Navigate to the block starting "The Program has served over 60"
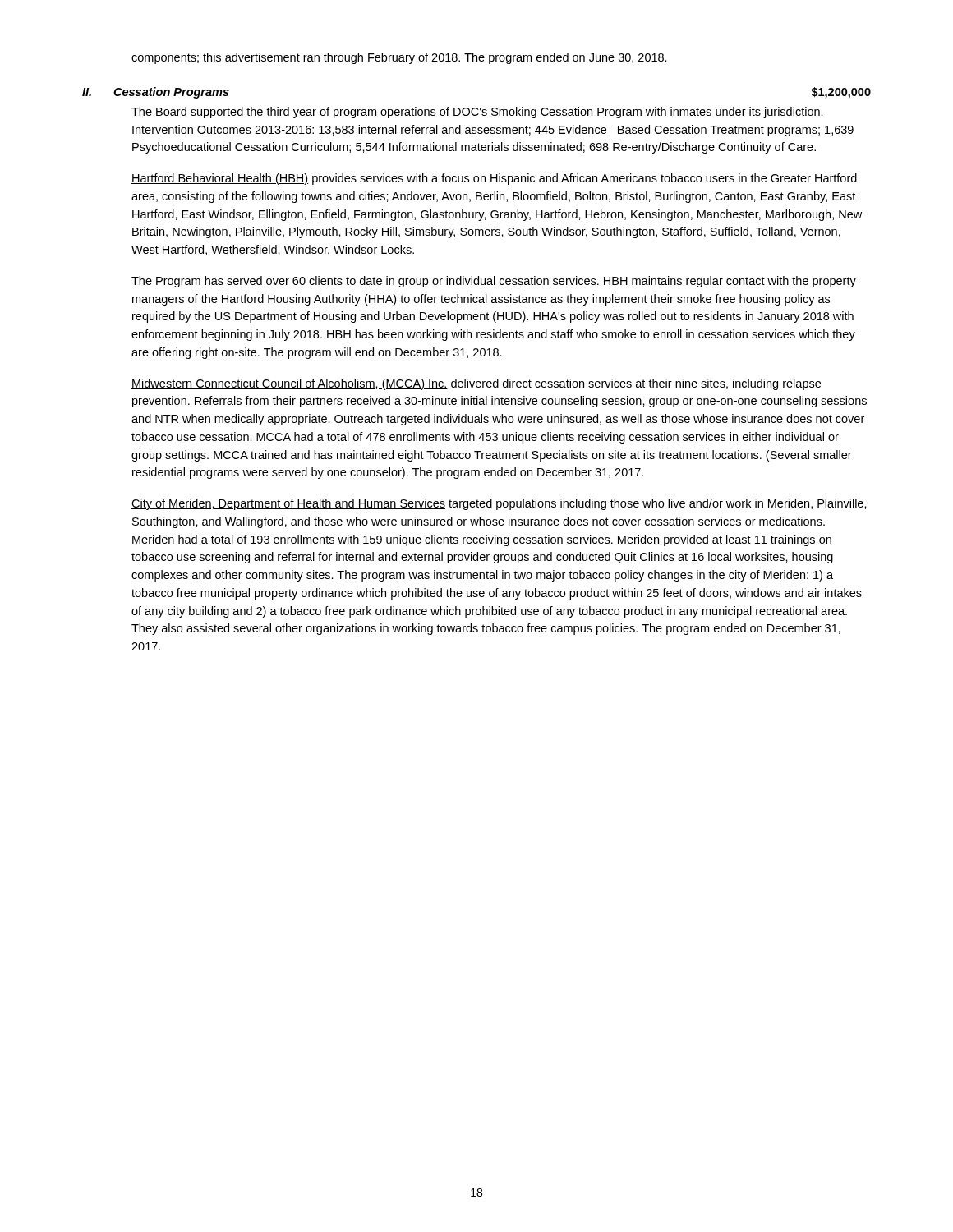 pyautogui.click(x=501, y=317)
